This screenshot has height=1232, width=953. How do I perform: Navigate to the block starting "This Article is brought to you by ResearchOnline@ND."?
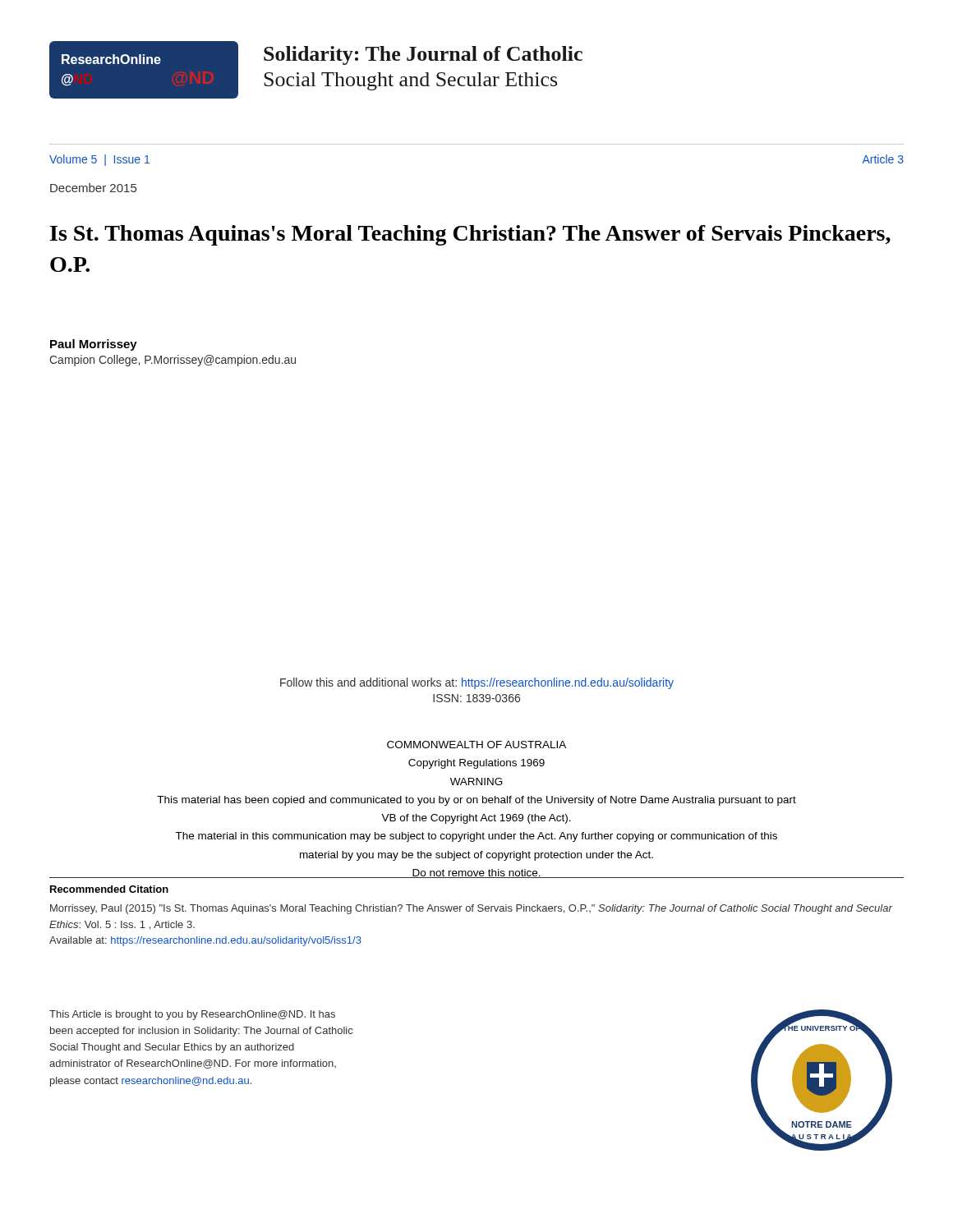(201, 1047)
